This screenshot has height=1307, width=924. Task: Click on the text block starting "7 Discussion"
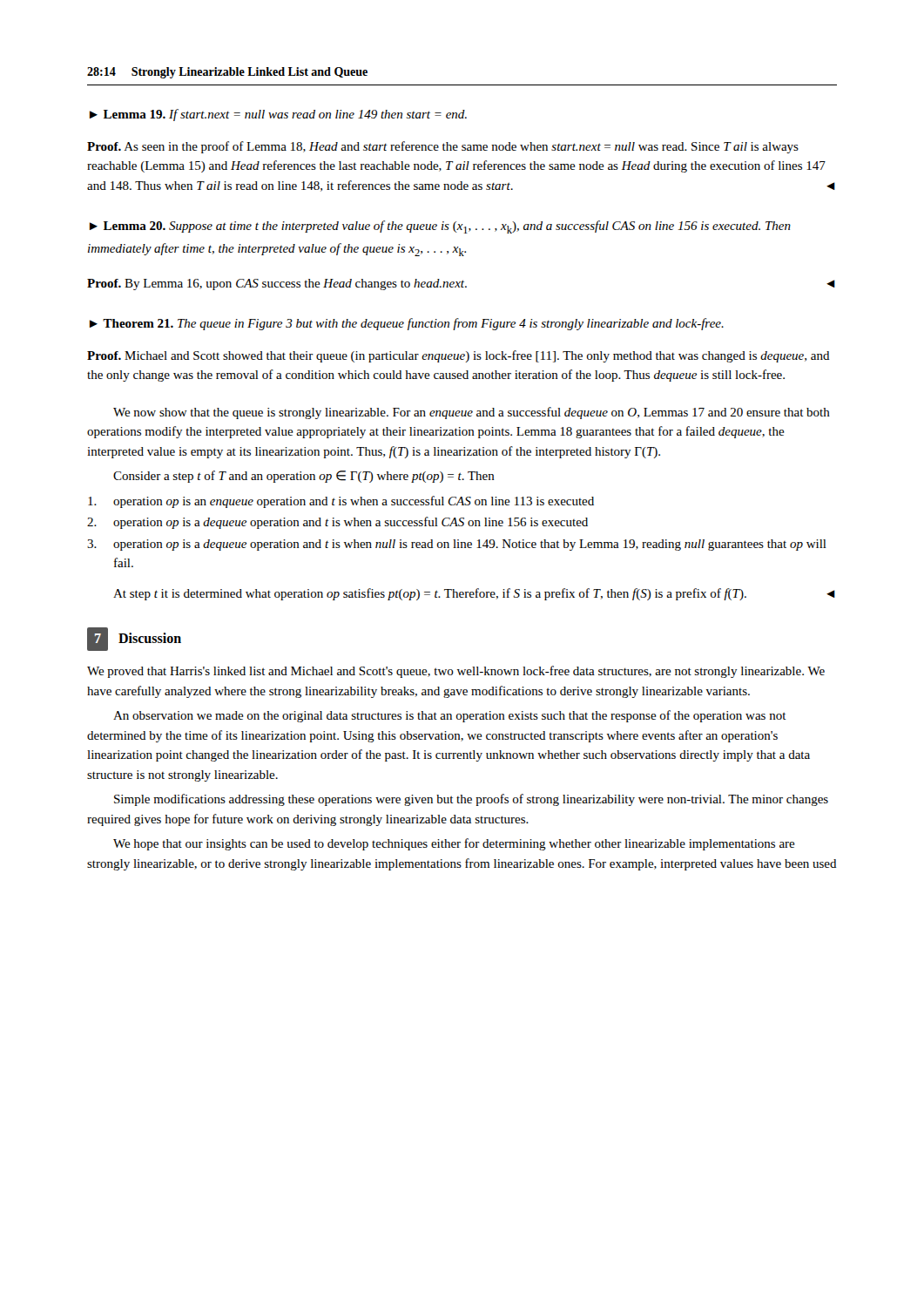point(134,639)
